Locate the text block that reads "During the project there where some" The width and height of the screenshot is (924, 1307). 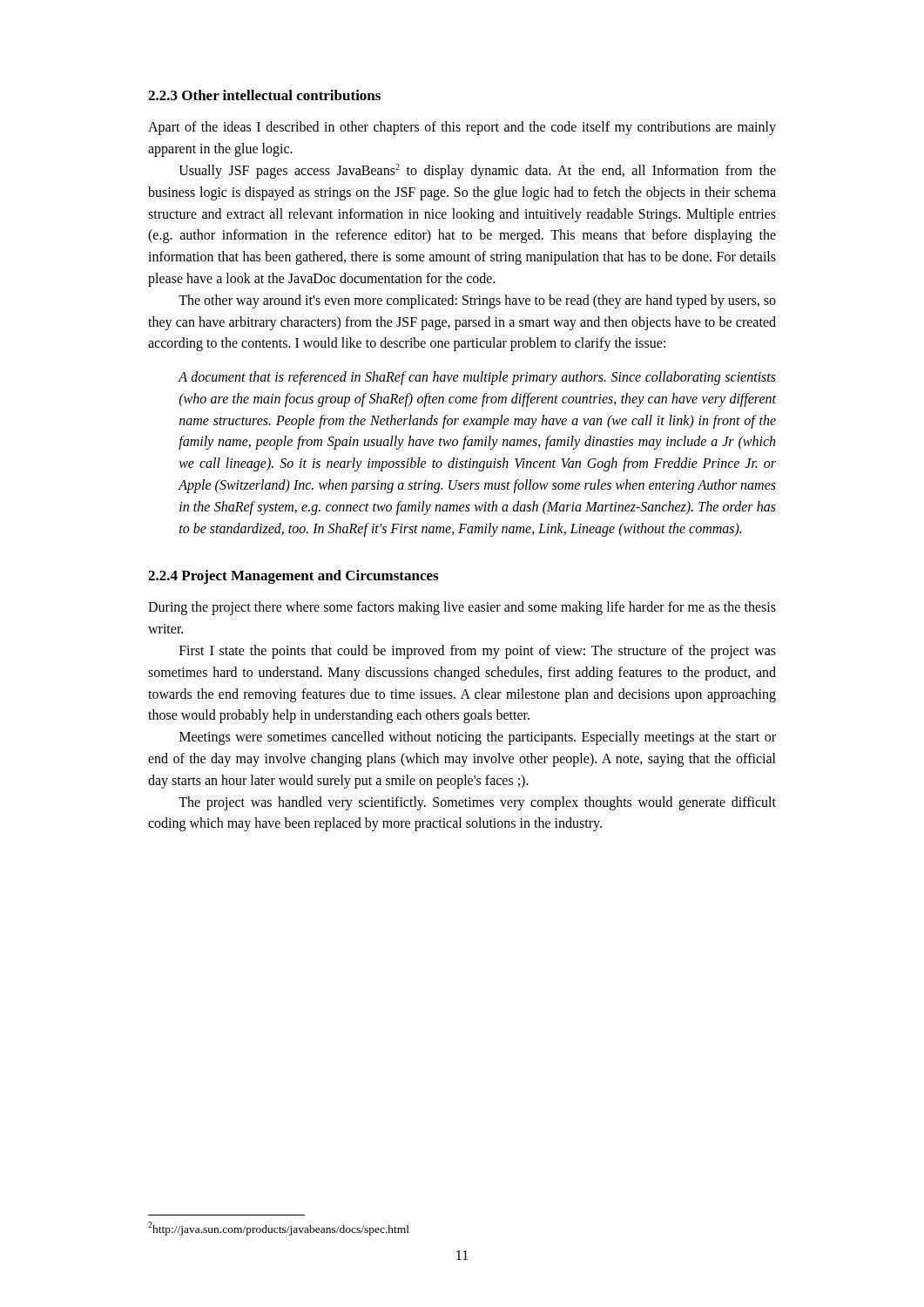(462, 619)
